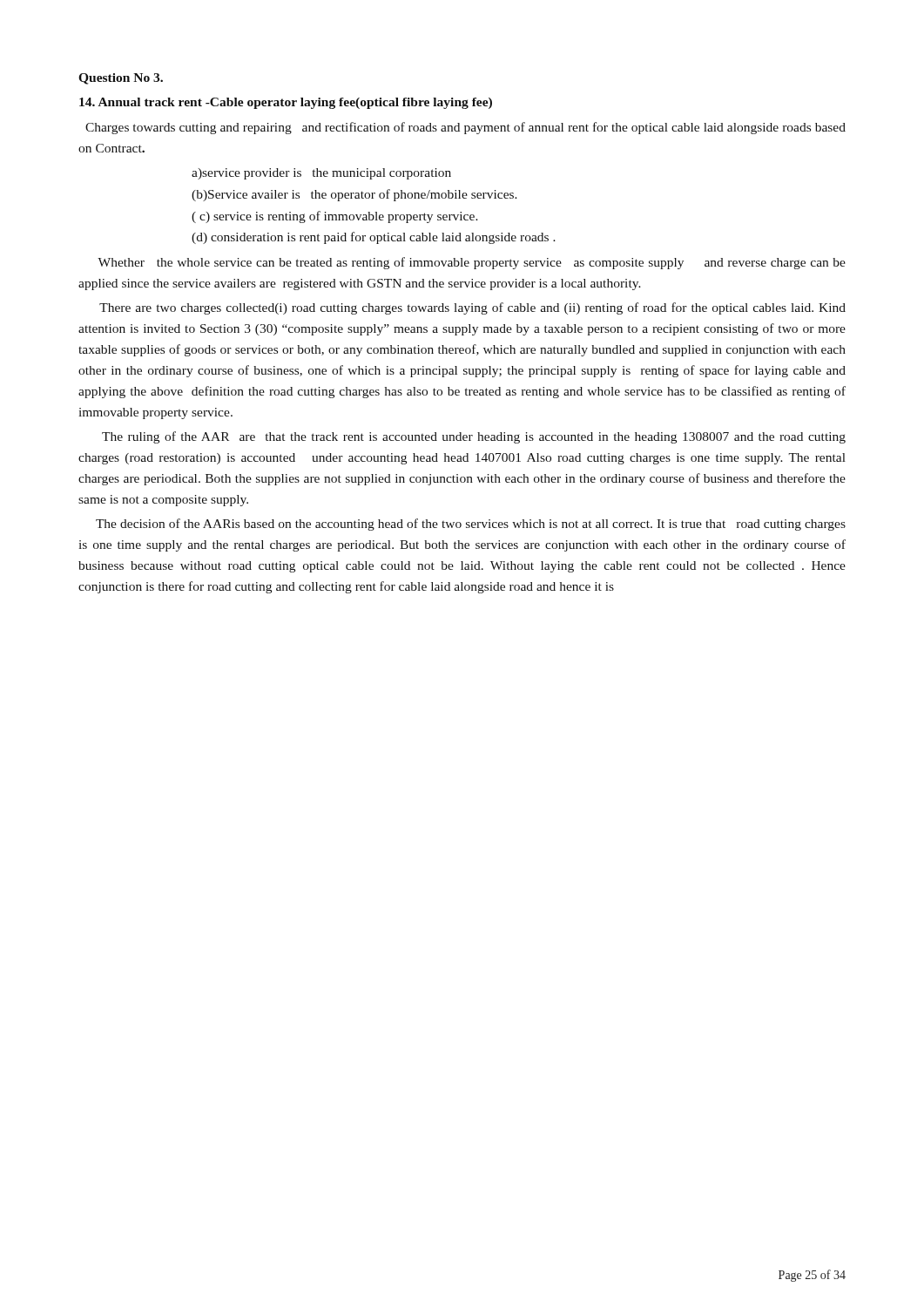This screenshot has height=1307, width=924.
Task: Find the list item containing "(b)Service availer is"
Action: click(x=355, y=194)
